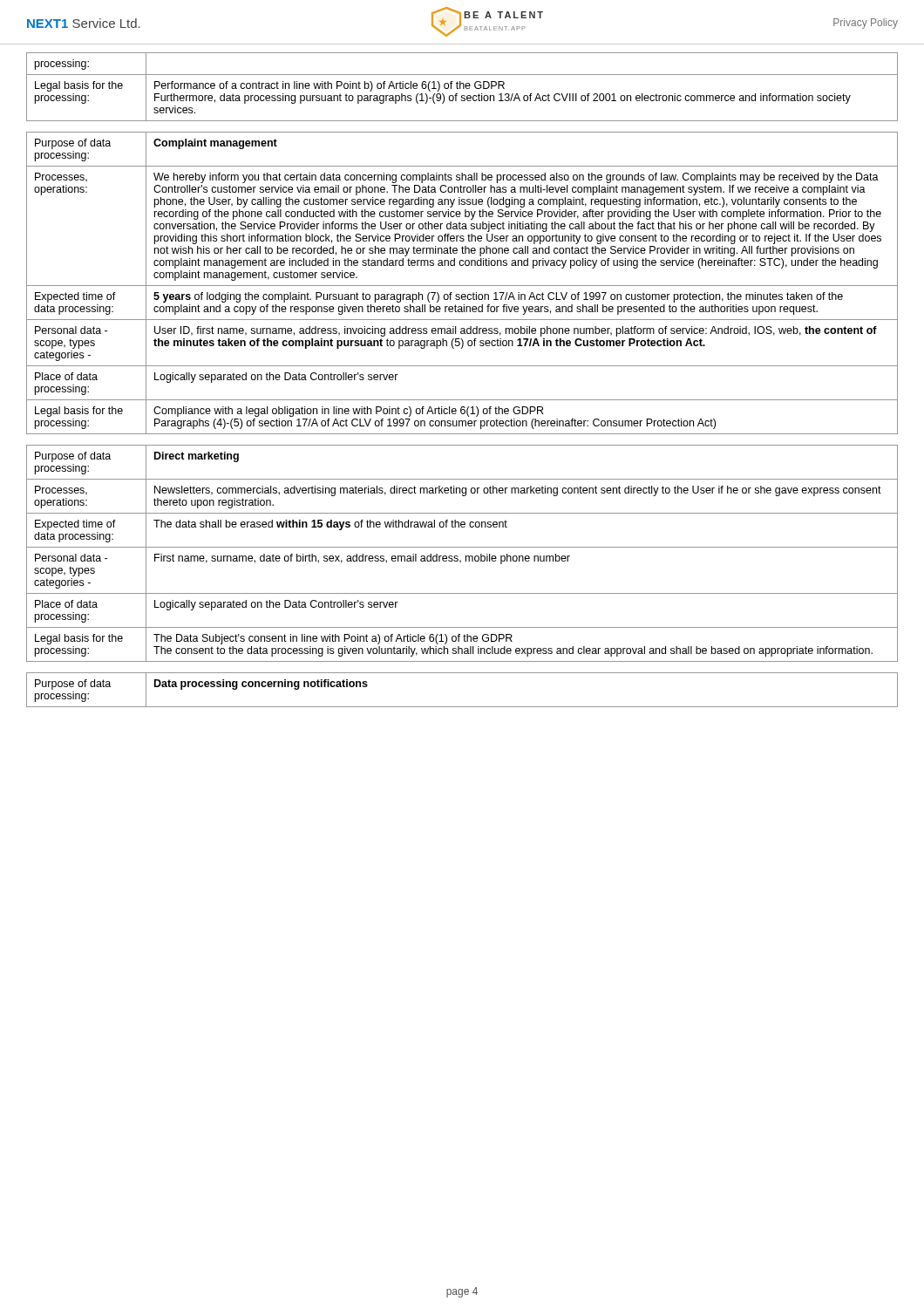Image resolution: width=924 pixels, height=1308 pixels.
Task: Find the table that mentions "Performance of a contract"
Action: (x=462, y=87)
